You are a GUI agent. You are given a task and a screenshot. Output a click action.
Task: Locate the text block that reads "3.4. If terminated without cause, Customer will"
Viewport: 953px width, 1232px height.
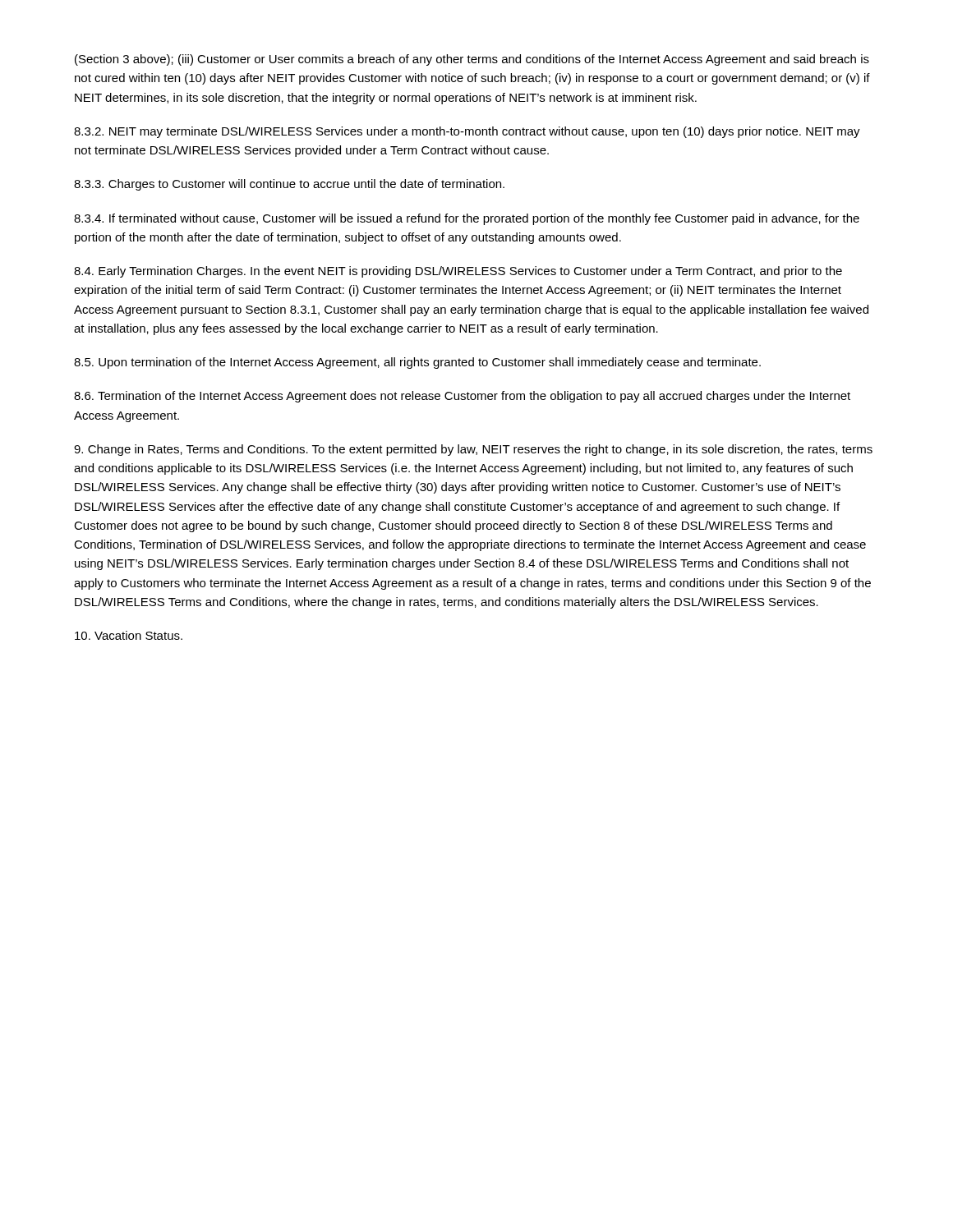click(x=467, y=227)
